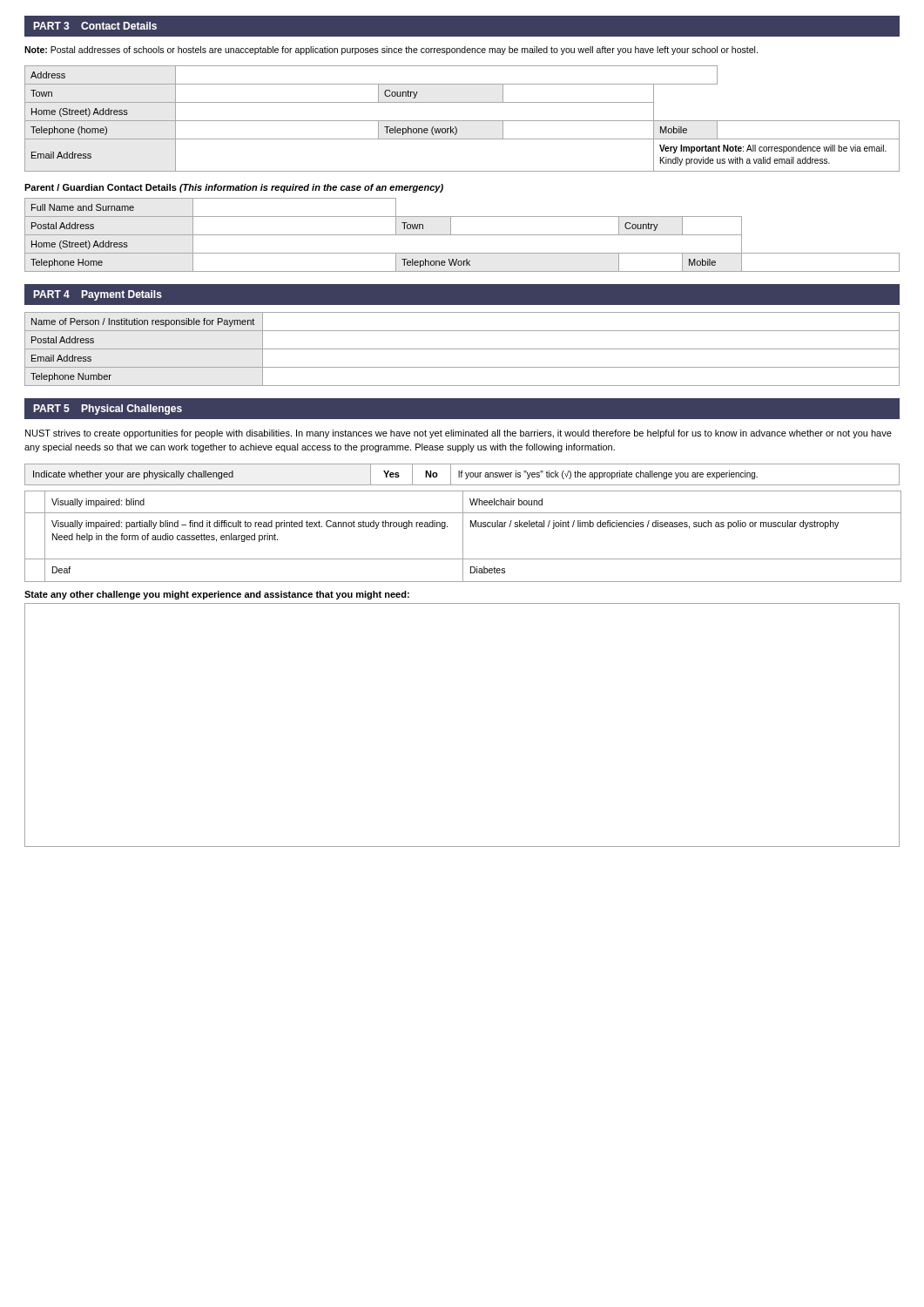Click on the table containing "Indicate whether your"

[x=462, y=474]
